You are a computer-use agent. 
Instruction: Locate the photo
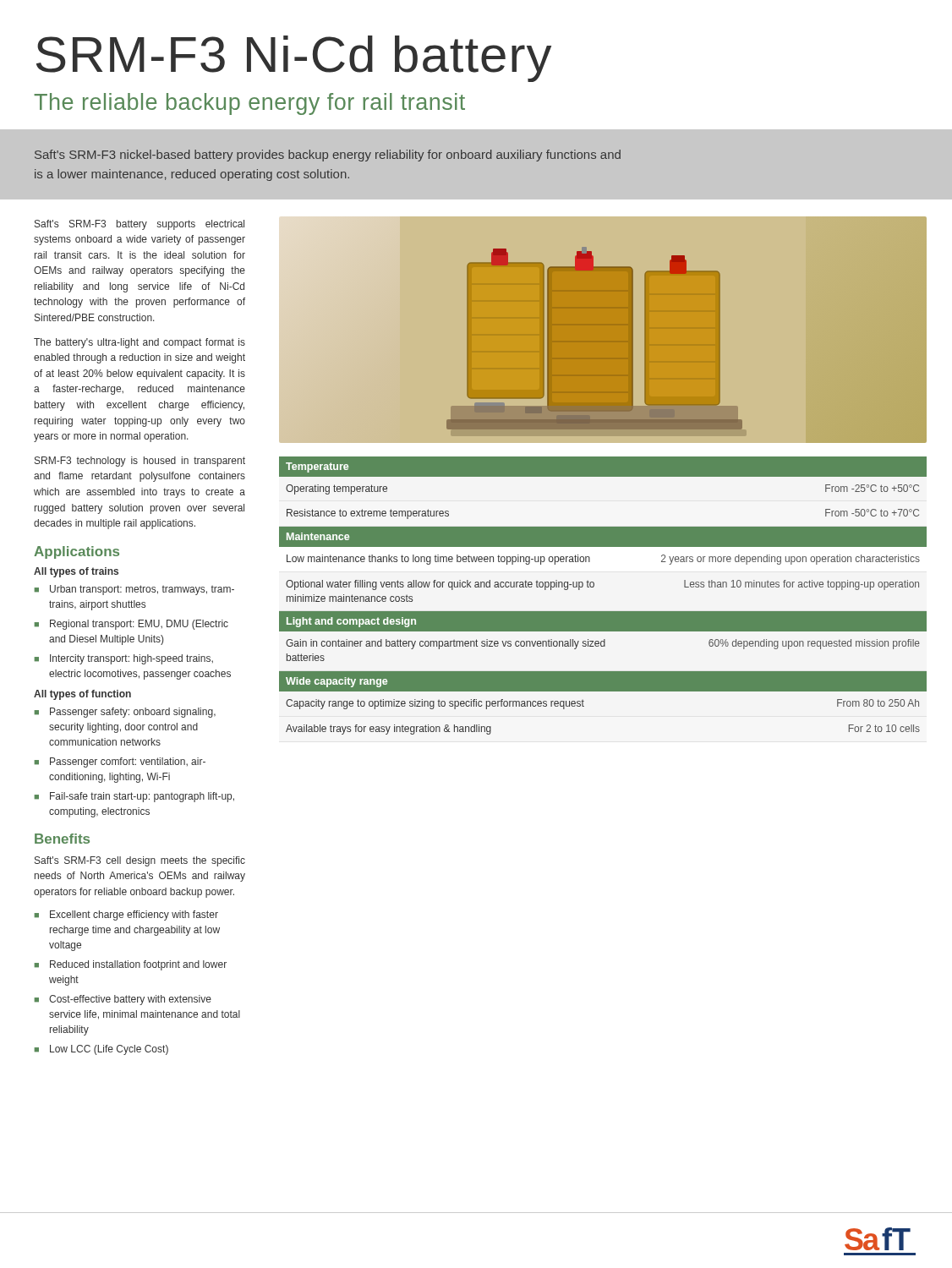pyautogui.click(x=603, y=329)
